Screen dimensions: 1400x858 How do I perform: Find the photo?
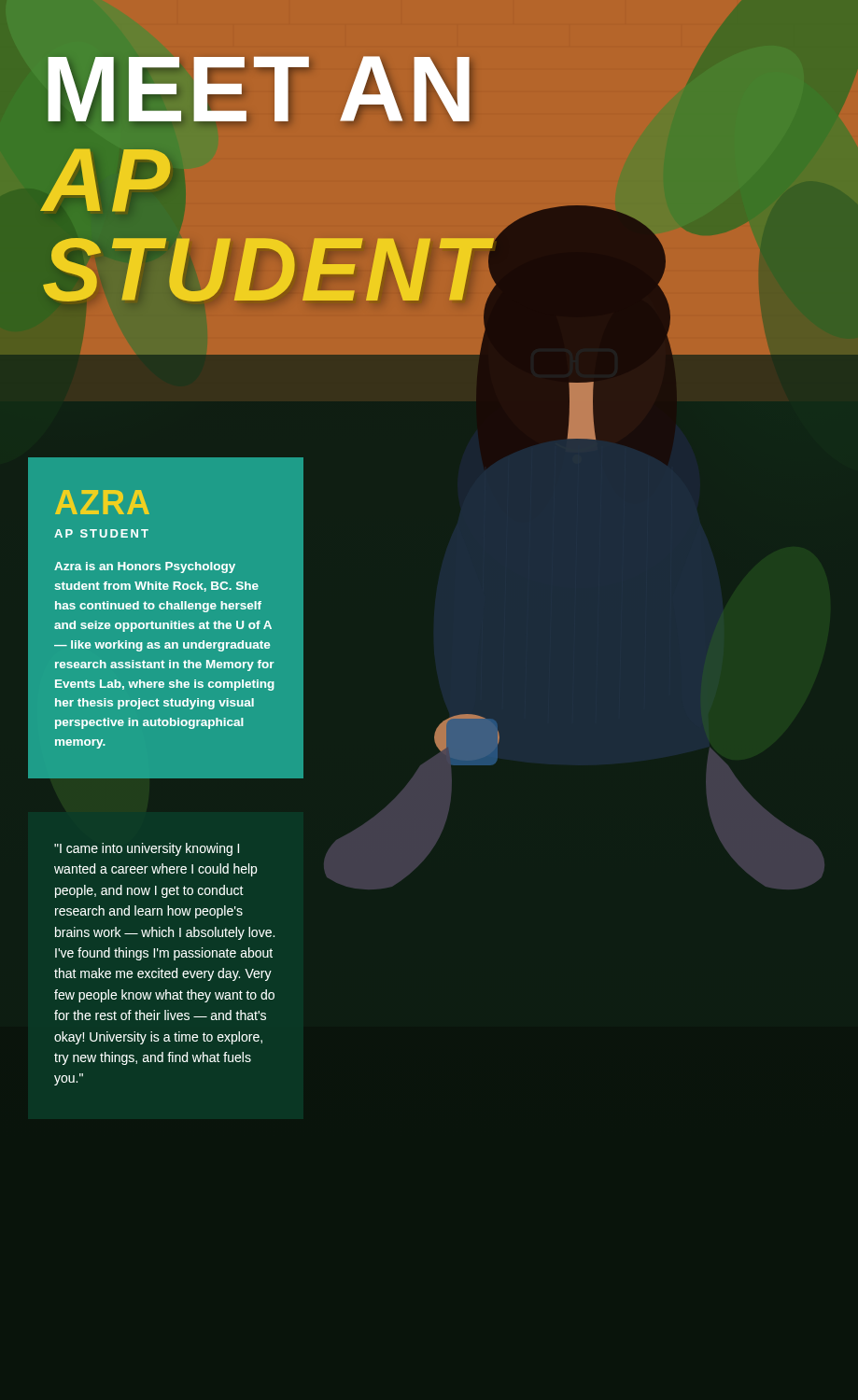tap(429, 700)
